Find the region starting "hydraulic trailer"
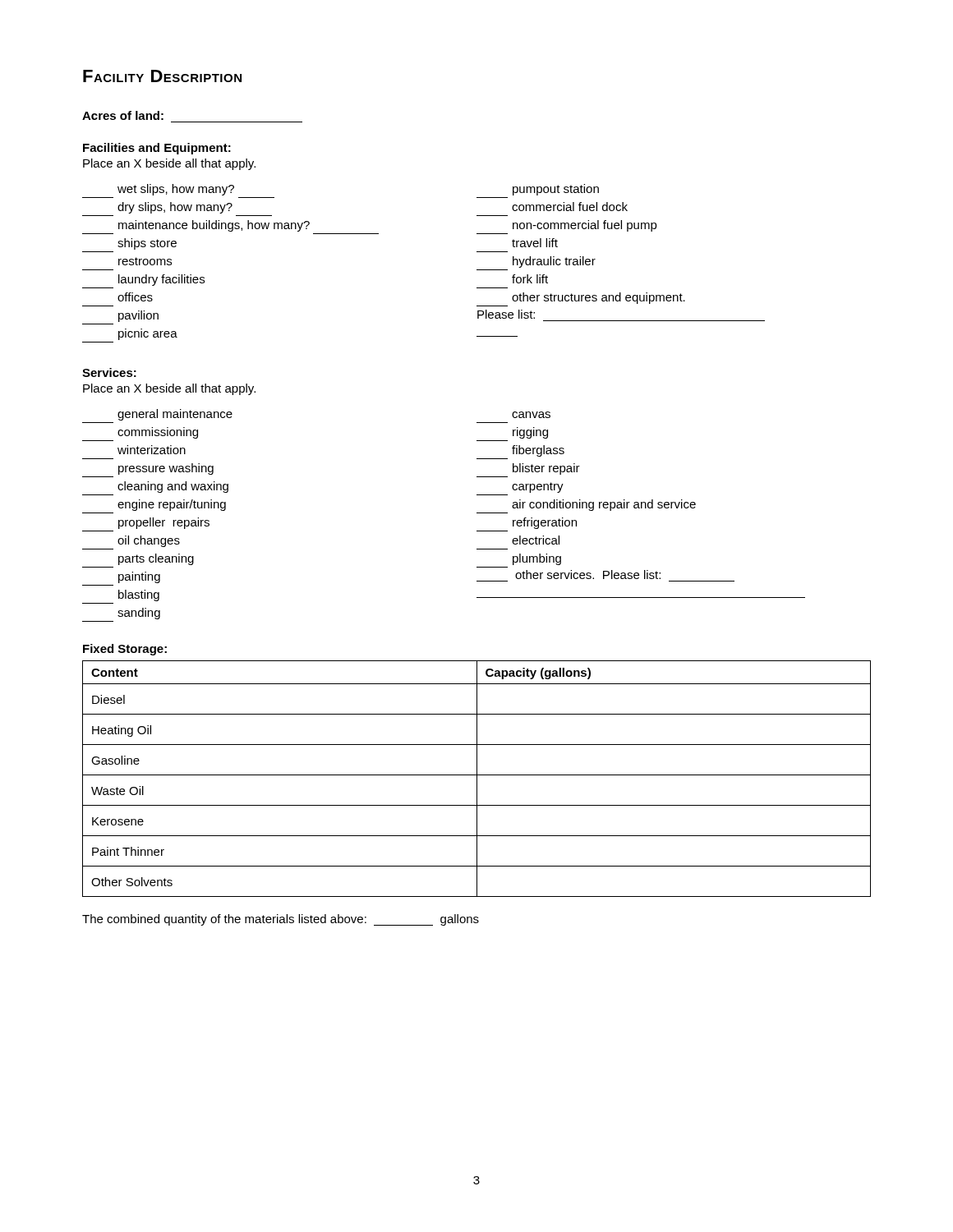The height and width of the screenshot is (1232, 953). 536,262
